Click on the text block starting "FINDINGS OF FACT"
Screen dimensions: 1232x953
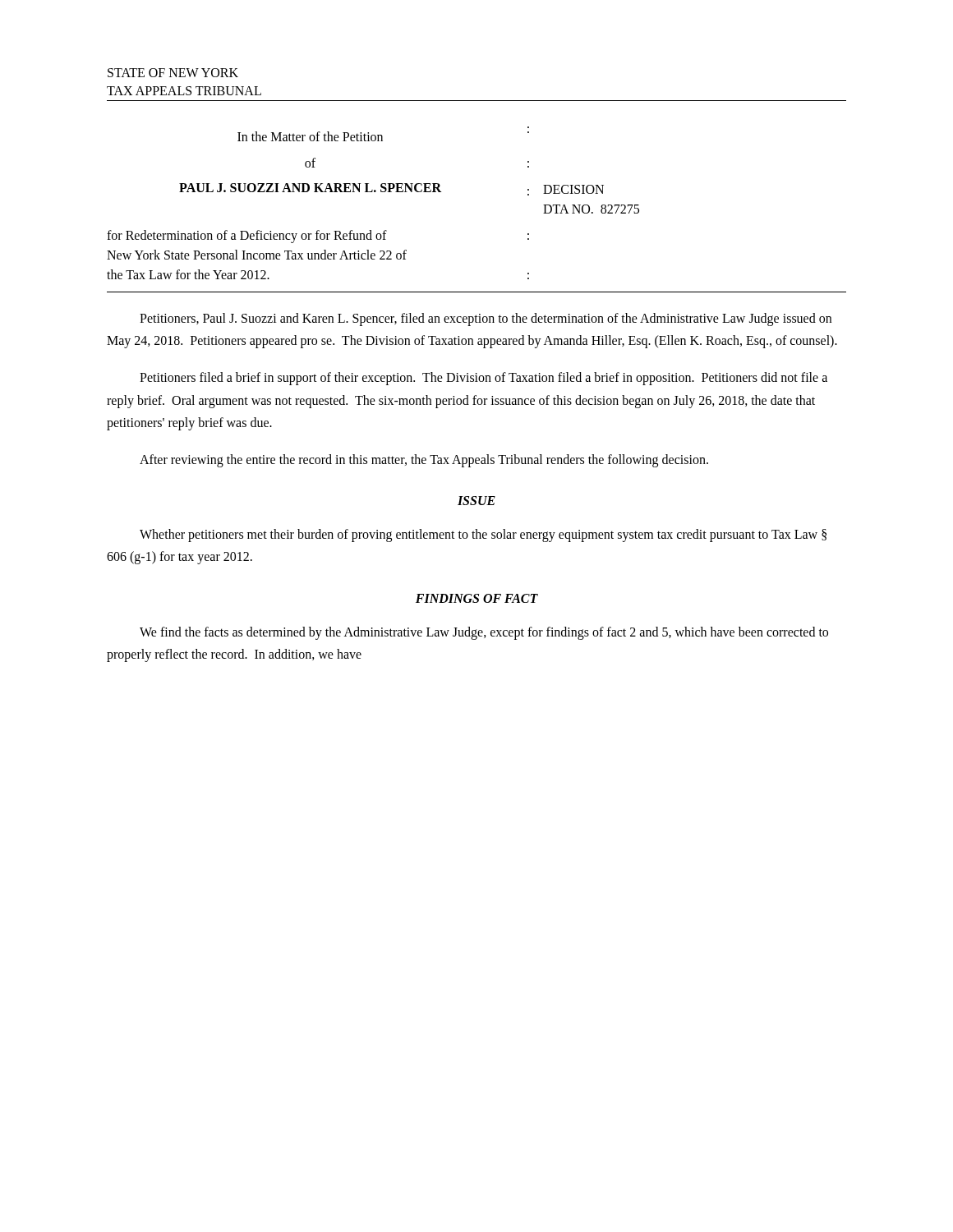coord(476,598)
